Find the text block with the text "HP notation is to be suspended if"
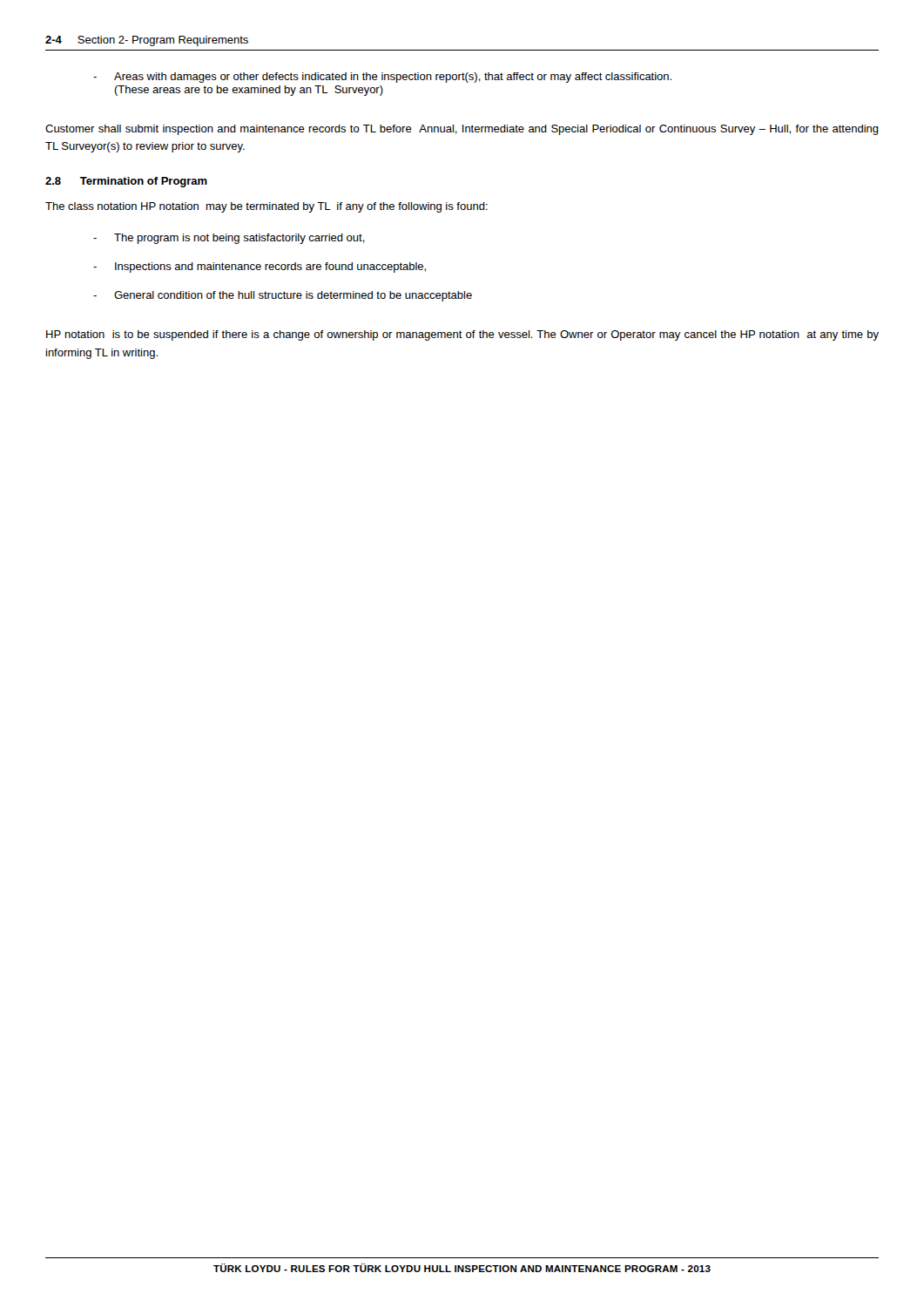924x1307 pixels. pos(462,343)
